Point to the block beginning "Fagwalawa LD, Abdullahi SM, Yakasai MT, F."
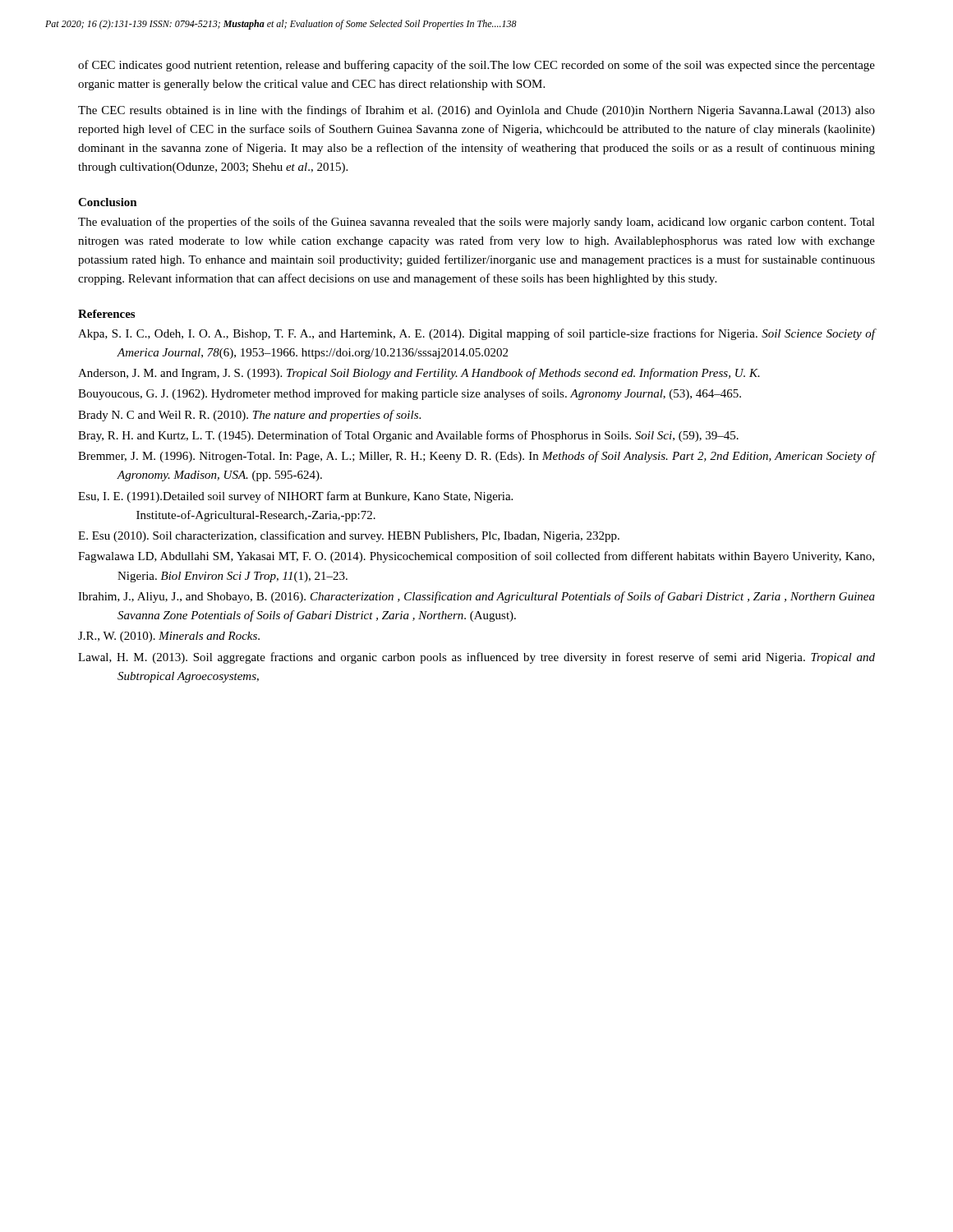Image resolution: width=953 pixels, height=1232 pixels. tap(476, 566)
